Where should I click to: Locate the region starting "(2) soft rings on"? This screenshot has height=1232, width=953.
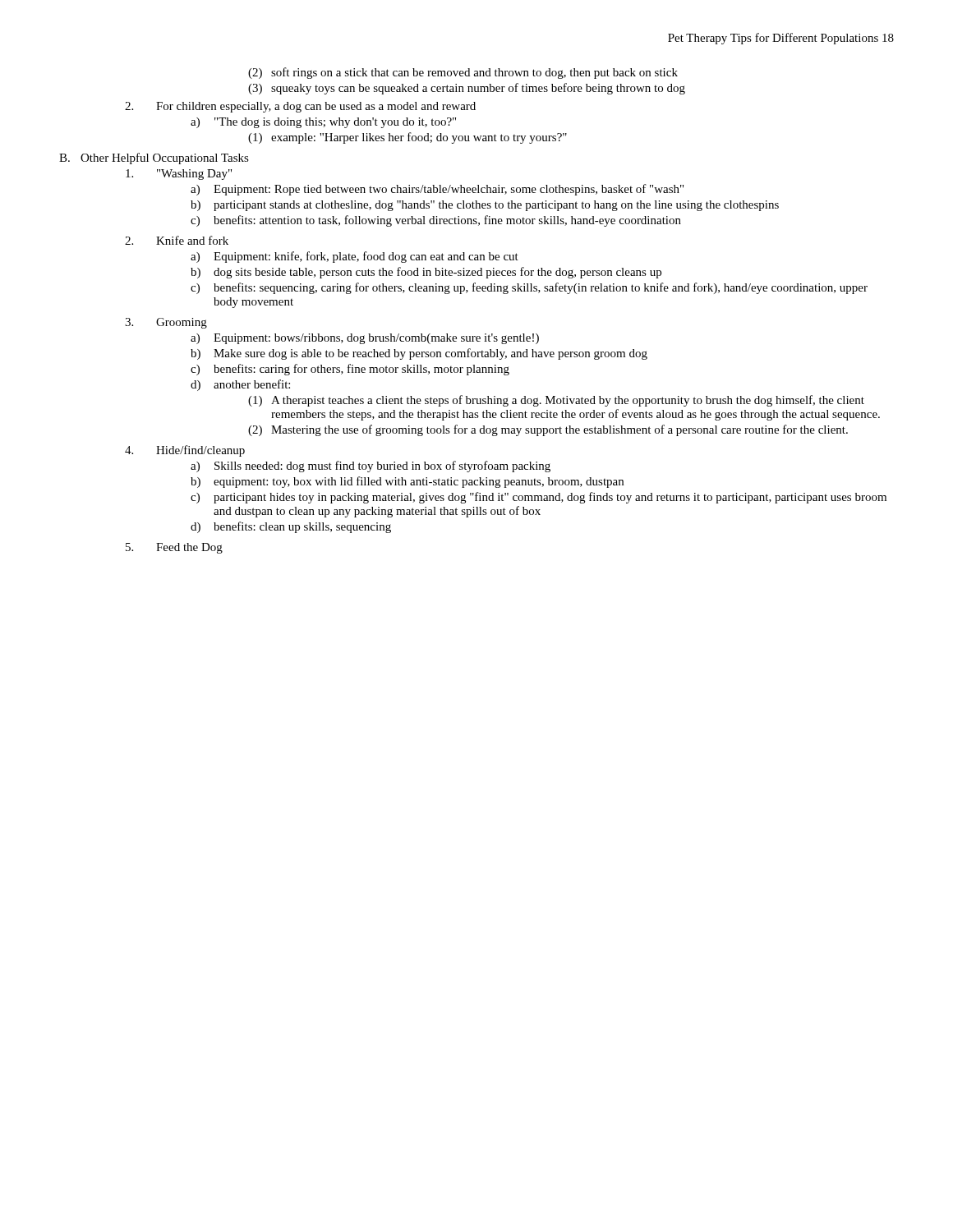[x=571, y=73]
